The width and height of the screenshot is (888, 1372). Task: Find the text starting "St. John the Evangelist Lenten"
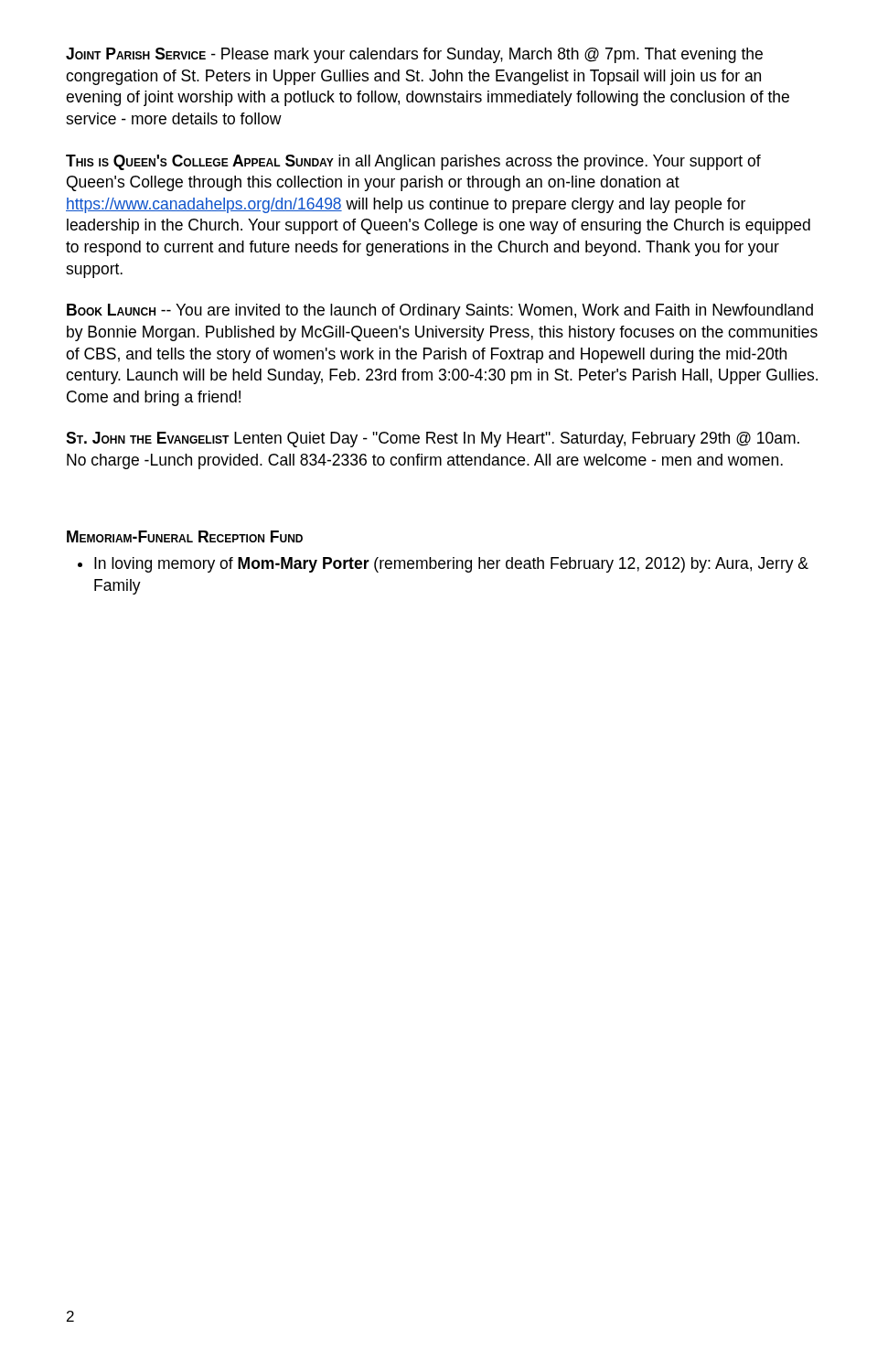pos(433,449)
